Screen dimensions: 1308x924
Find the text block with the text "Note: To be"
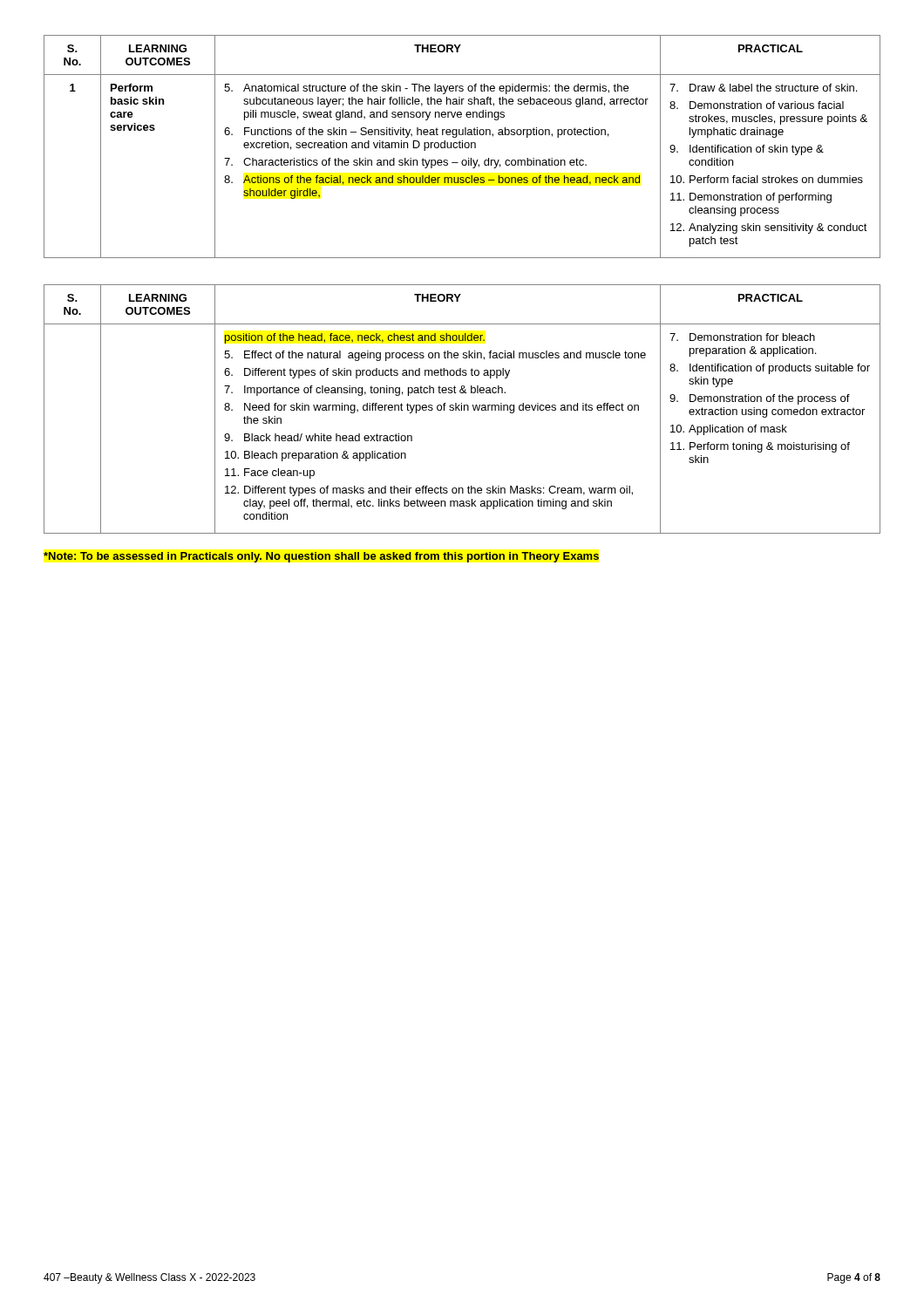click(x=321, y=556)
